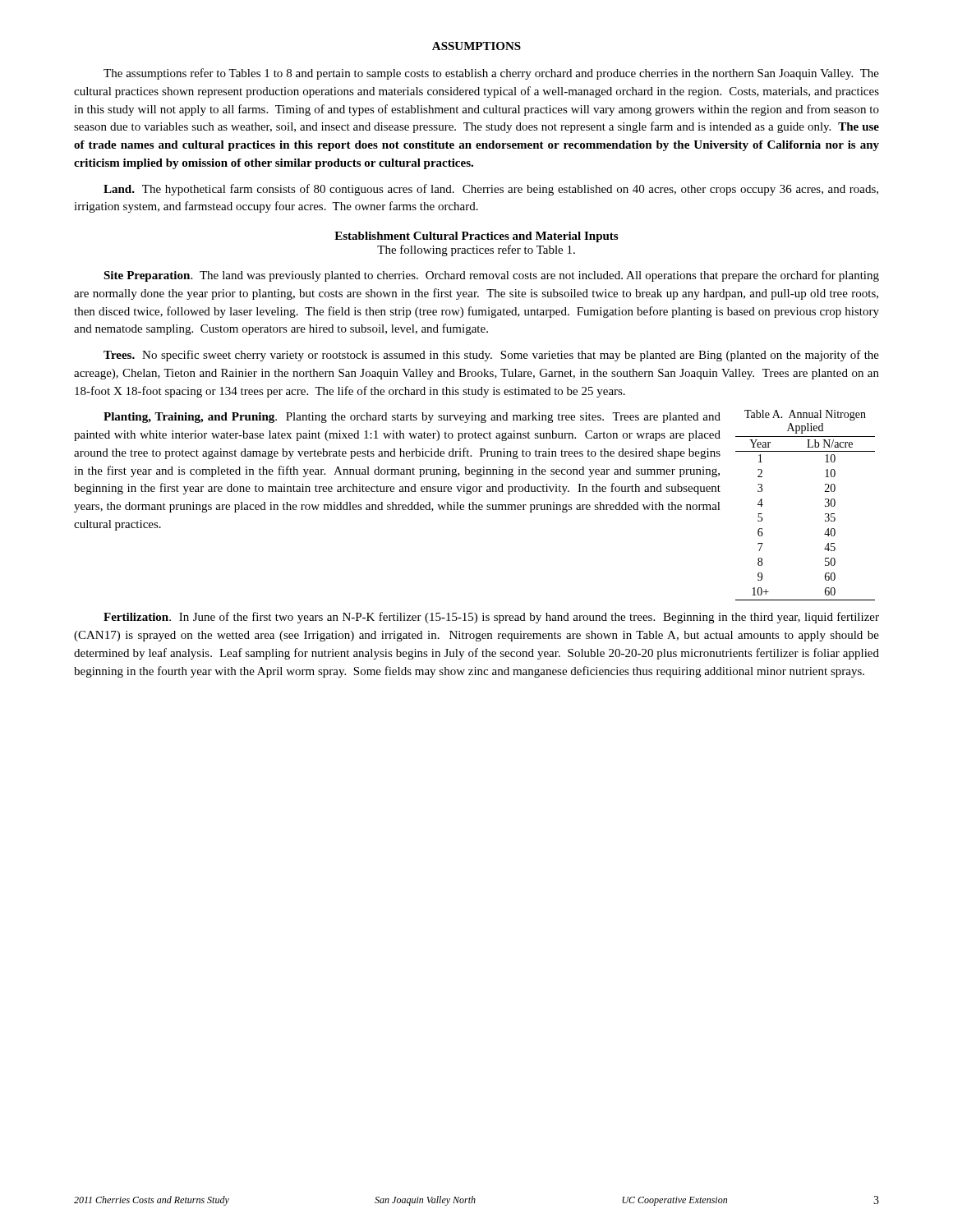The height and width of the screenshot is (1232, 953).
Task: Select the text block that reads "Planting, Training, and"
Action: pyautogui.click(x=397, y=470)
